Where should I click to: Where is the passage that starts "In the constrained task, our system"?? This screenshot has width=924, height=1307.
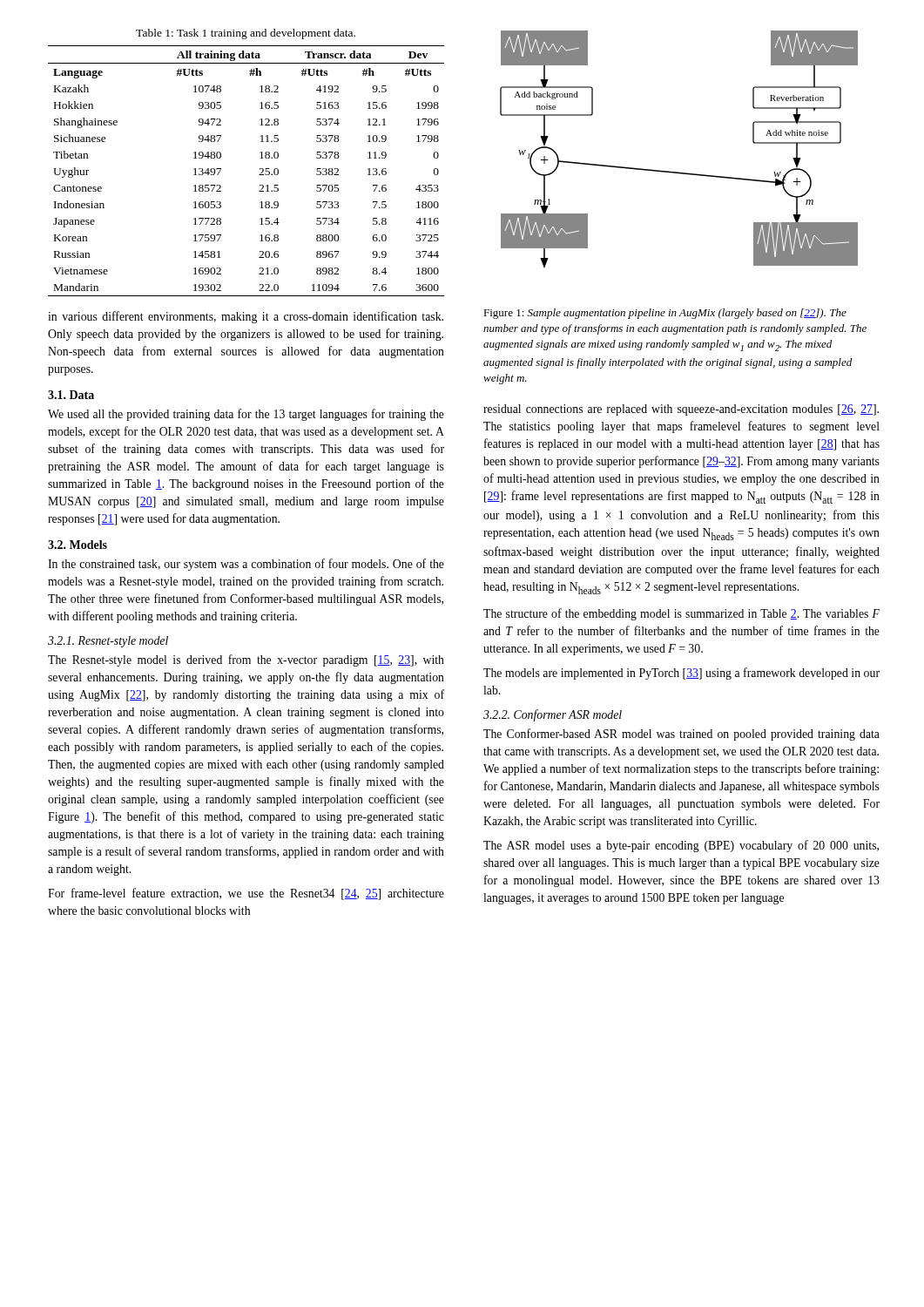(x=246, y=591)
